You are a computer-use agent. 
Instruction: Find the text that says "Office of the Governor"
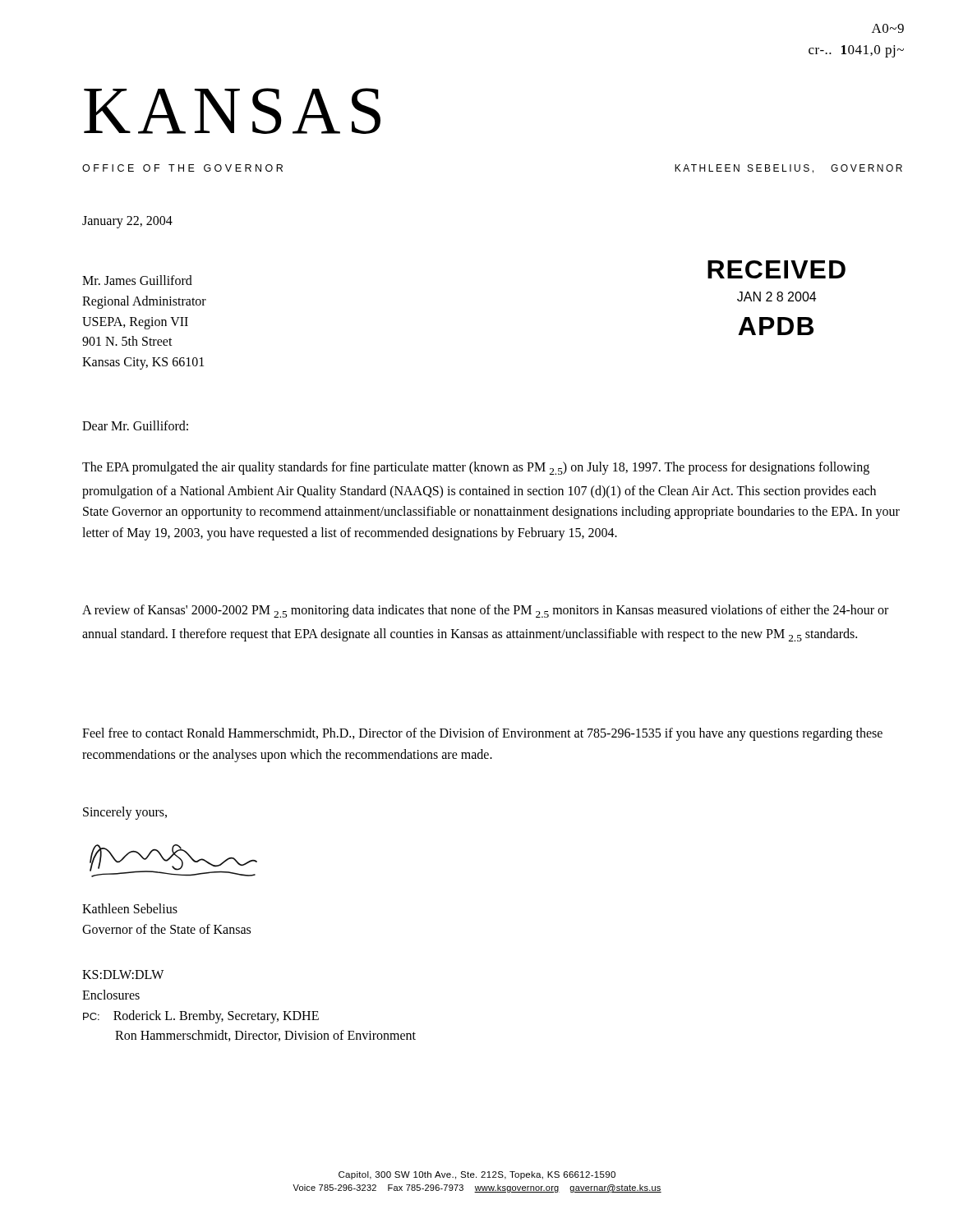[x=184, y=168]
